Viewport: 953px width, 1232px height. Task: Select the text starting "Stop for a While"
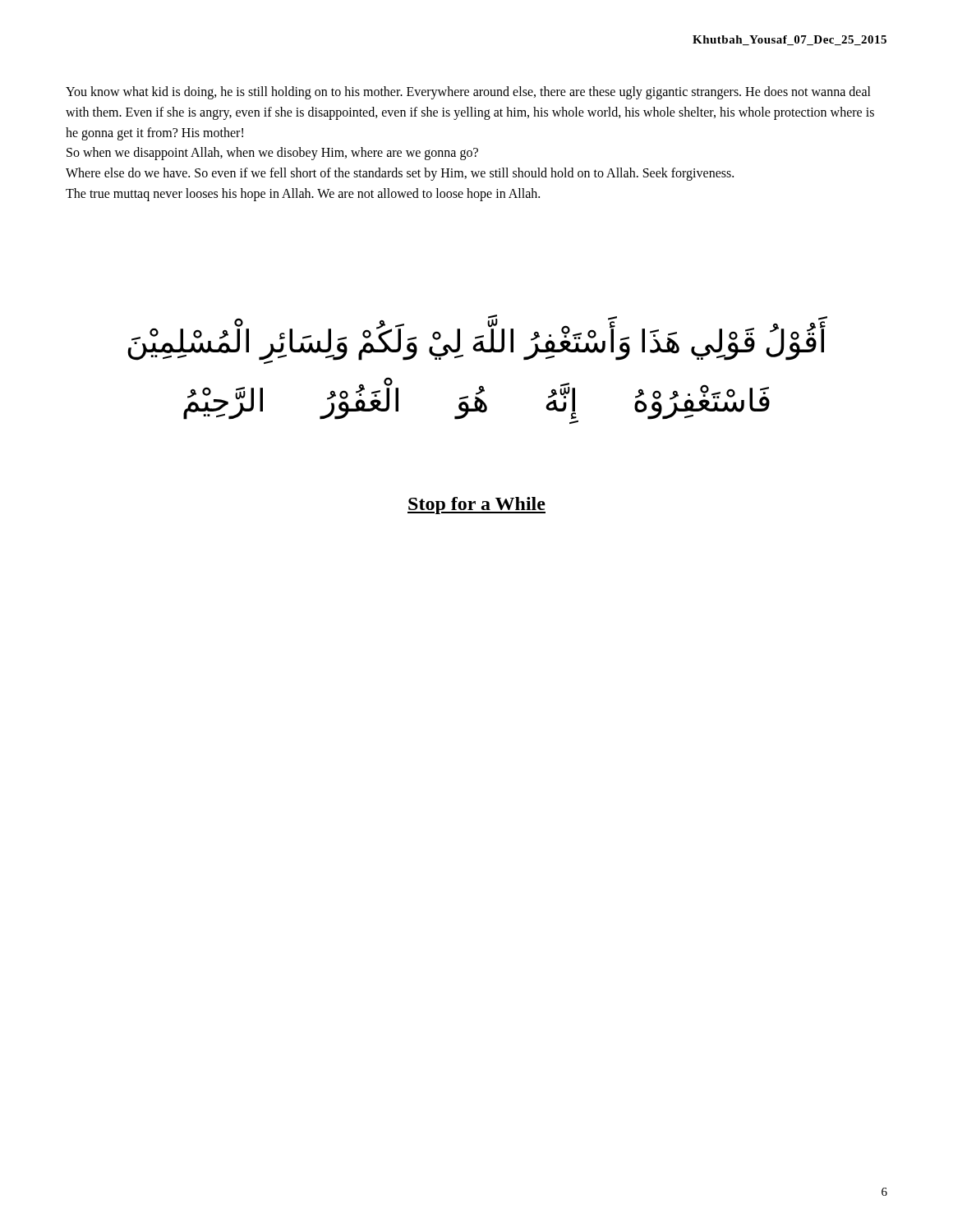point(476,503)
